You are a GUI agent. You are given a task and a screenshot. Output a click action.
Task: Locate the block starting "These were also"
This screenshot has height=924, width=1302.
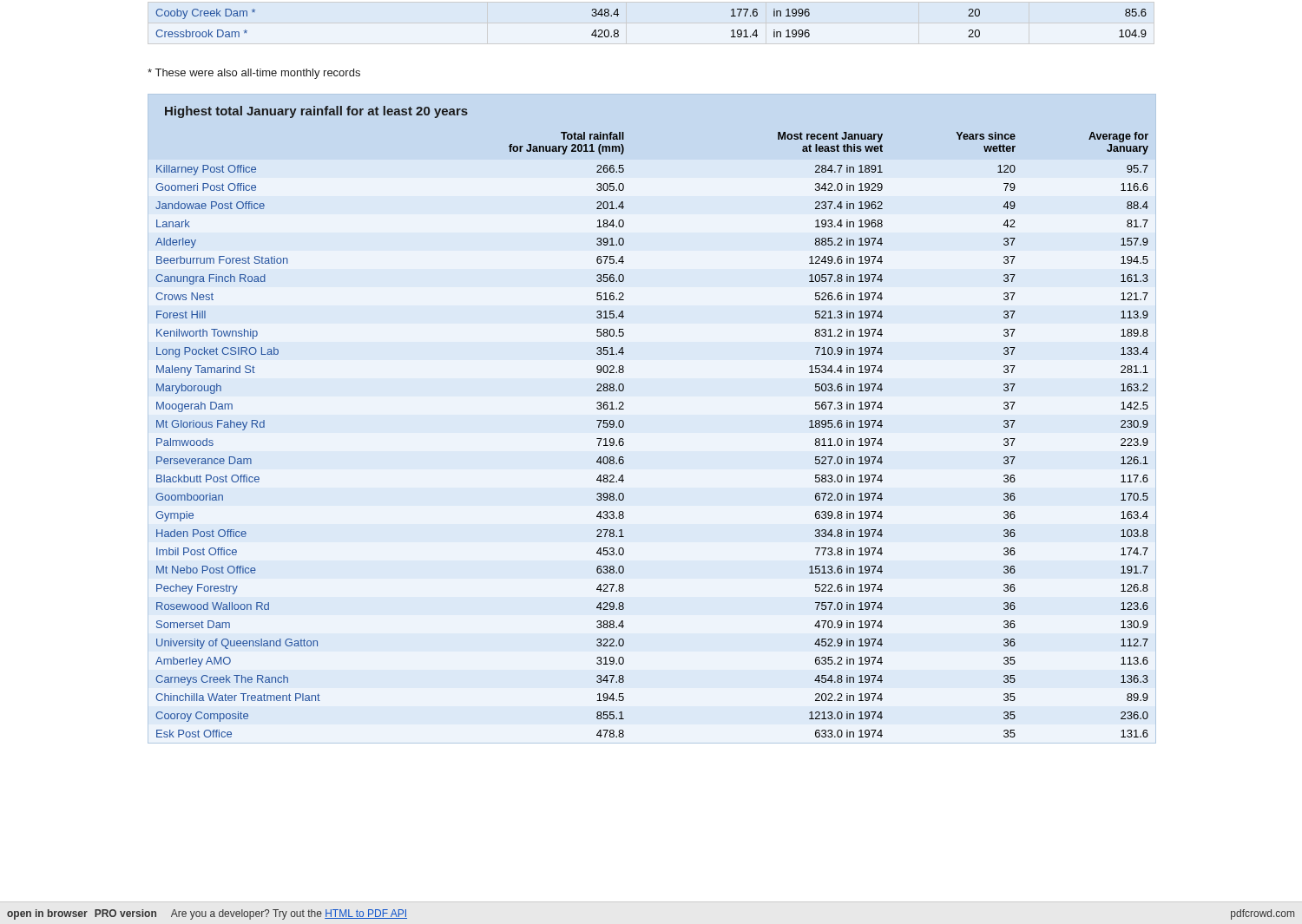pos(254,72)
